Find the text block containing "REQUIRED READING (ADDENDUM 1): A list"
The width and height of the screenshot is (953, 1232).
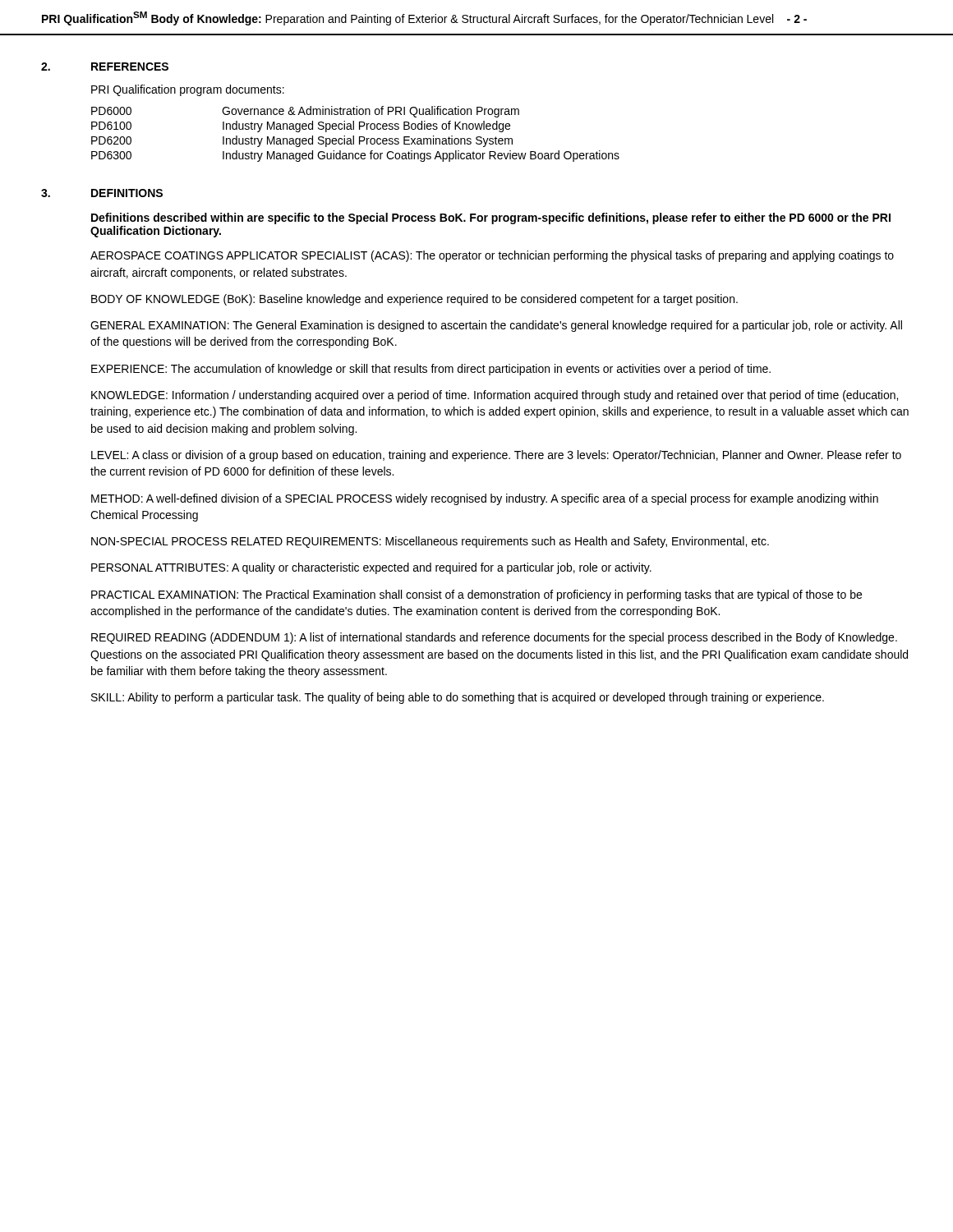click(500, 654)
